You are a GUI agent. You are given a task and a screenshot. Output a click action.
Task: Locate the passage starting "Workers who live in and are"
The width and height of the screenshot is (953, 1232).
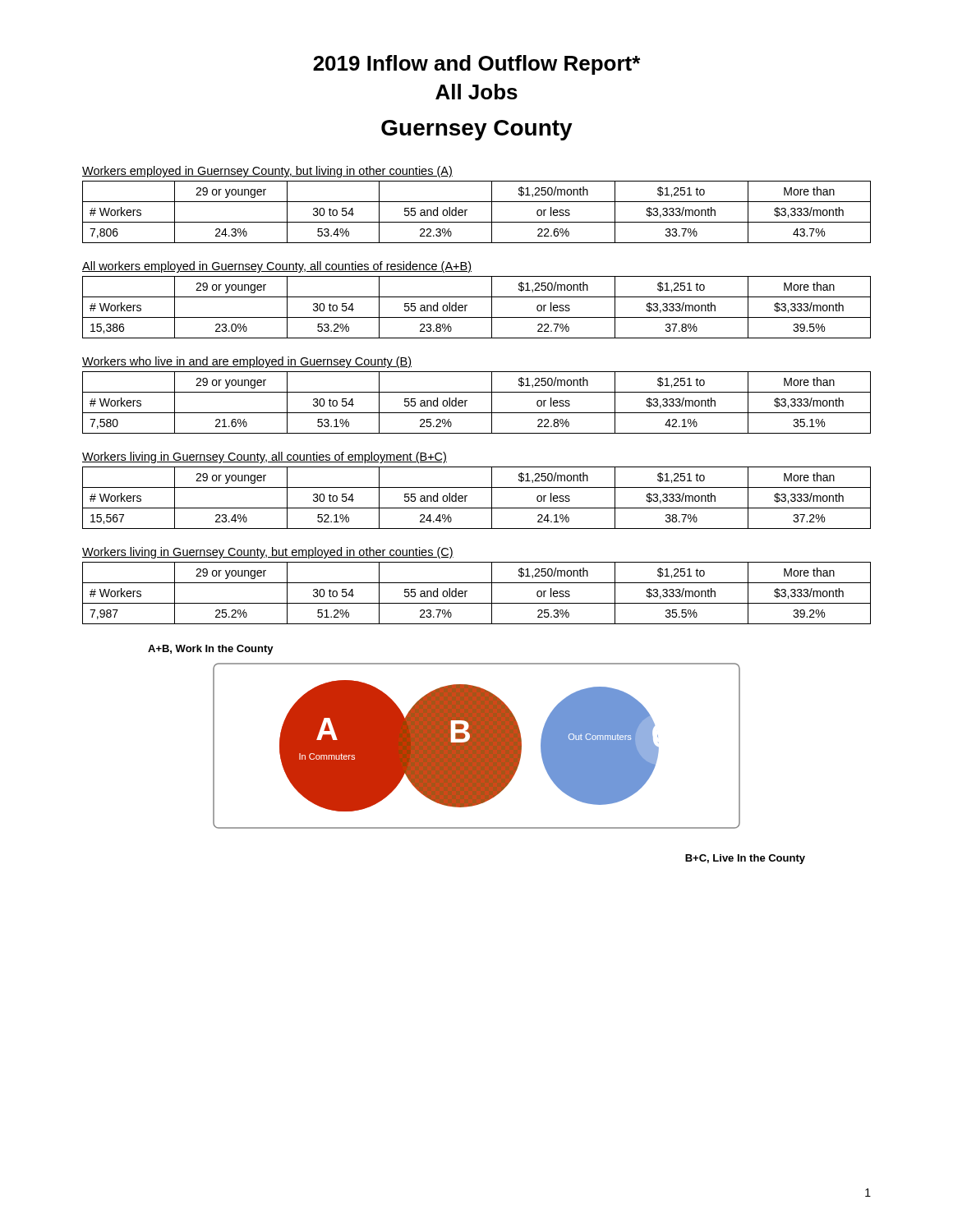(x=247, y=362)
